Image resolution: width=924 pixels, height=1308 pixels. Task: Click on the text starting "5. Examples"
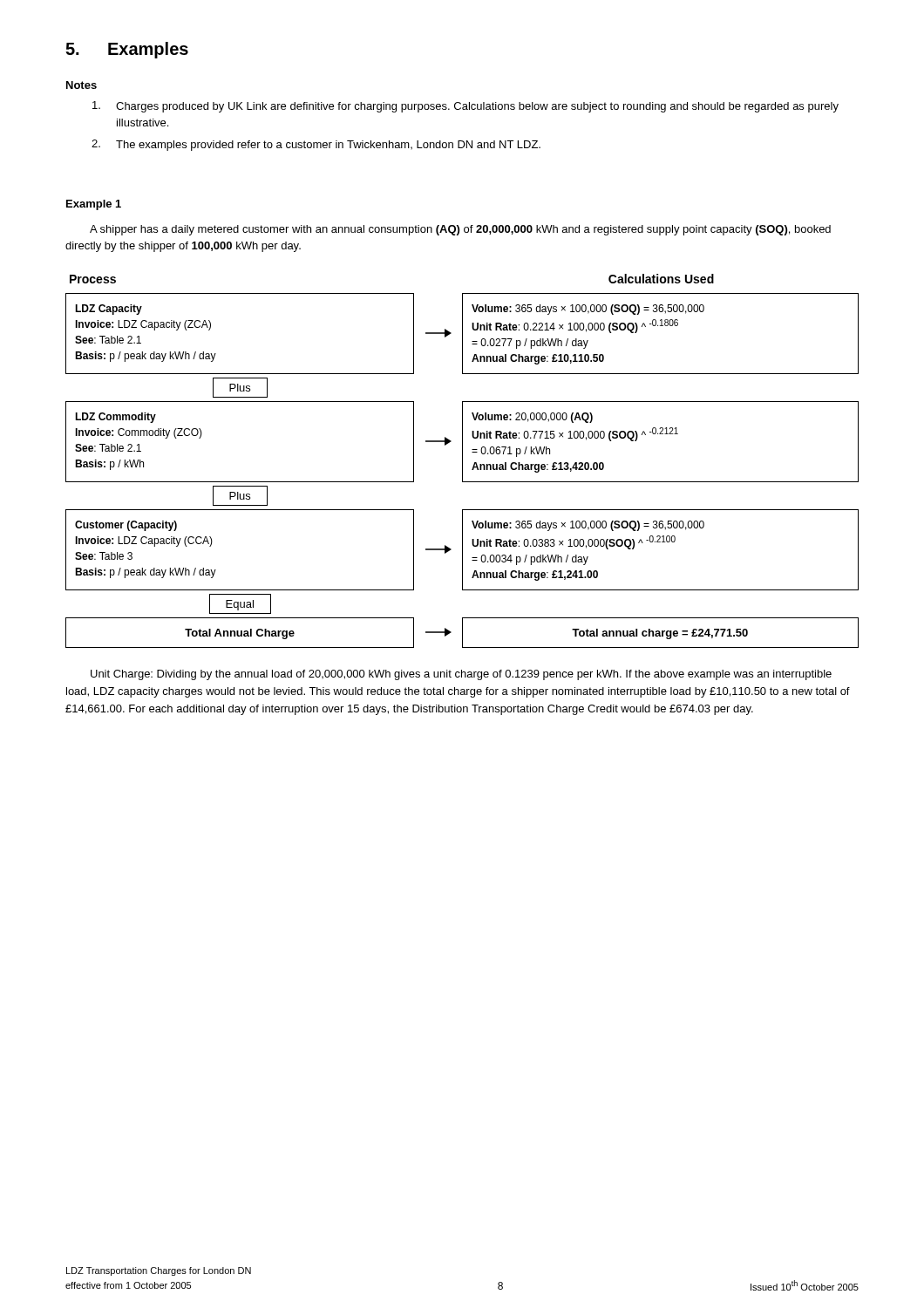pos(127,49)
